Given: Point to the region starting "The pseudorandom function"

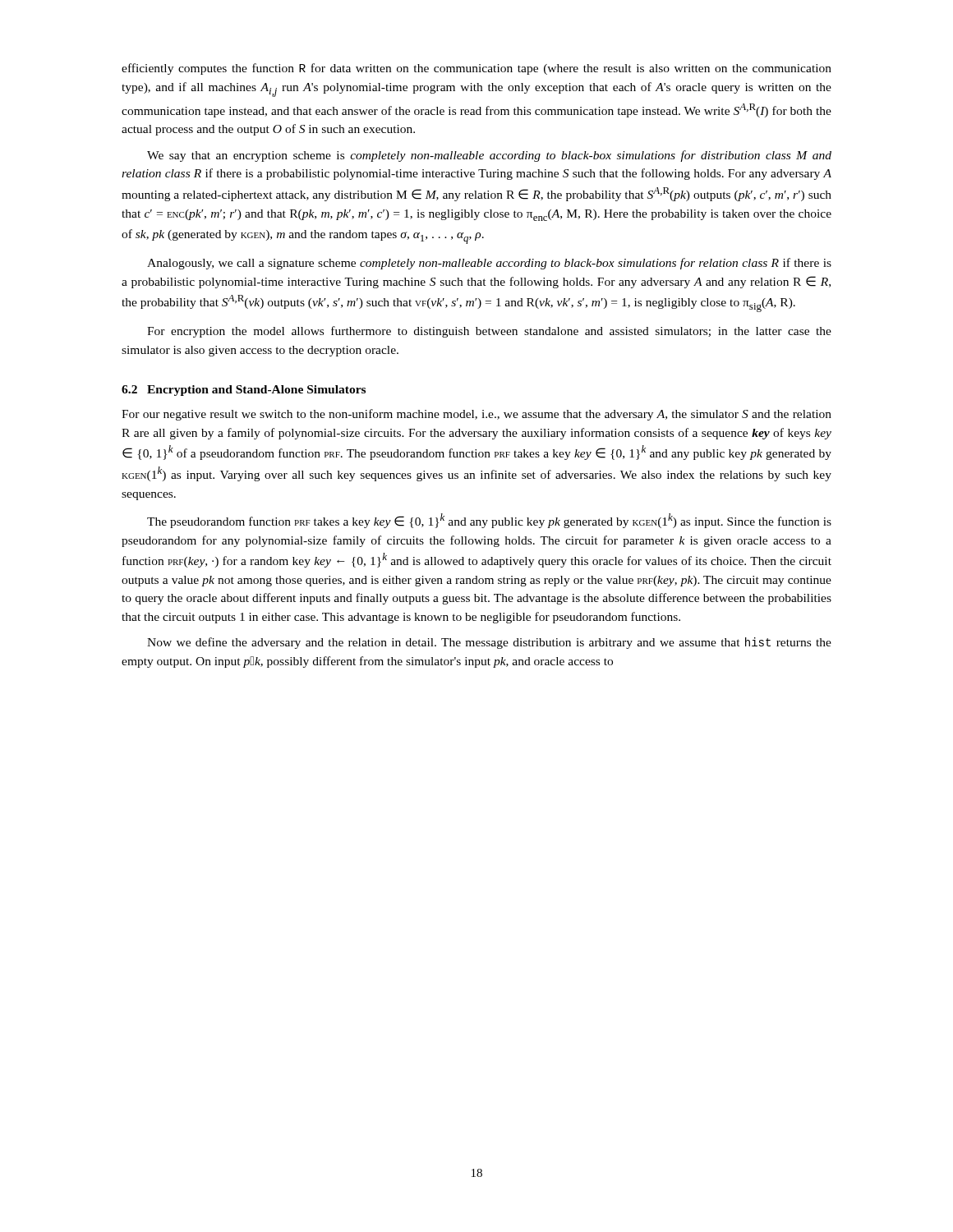Looking at the screenshot, I should 476,568.
